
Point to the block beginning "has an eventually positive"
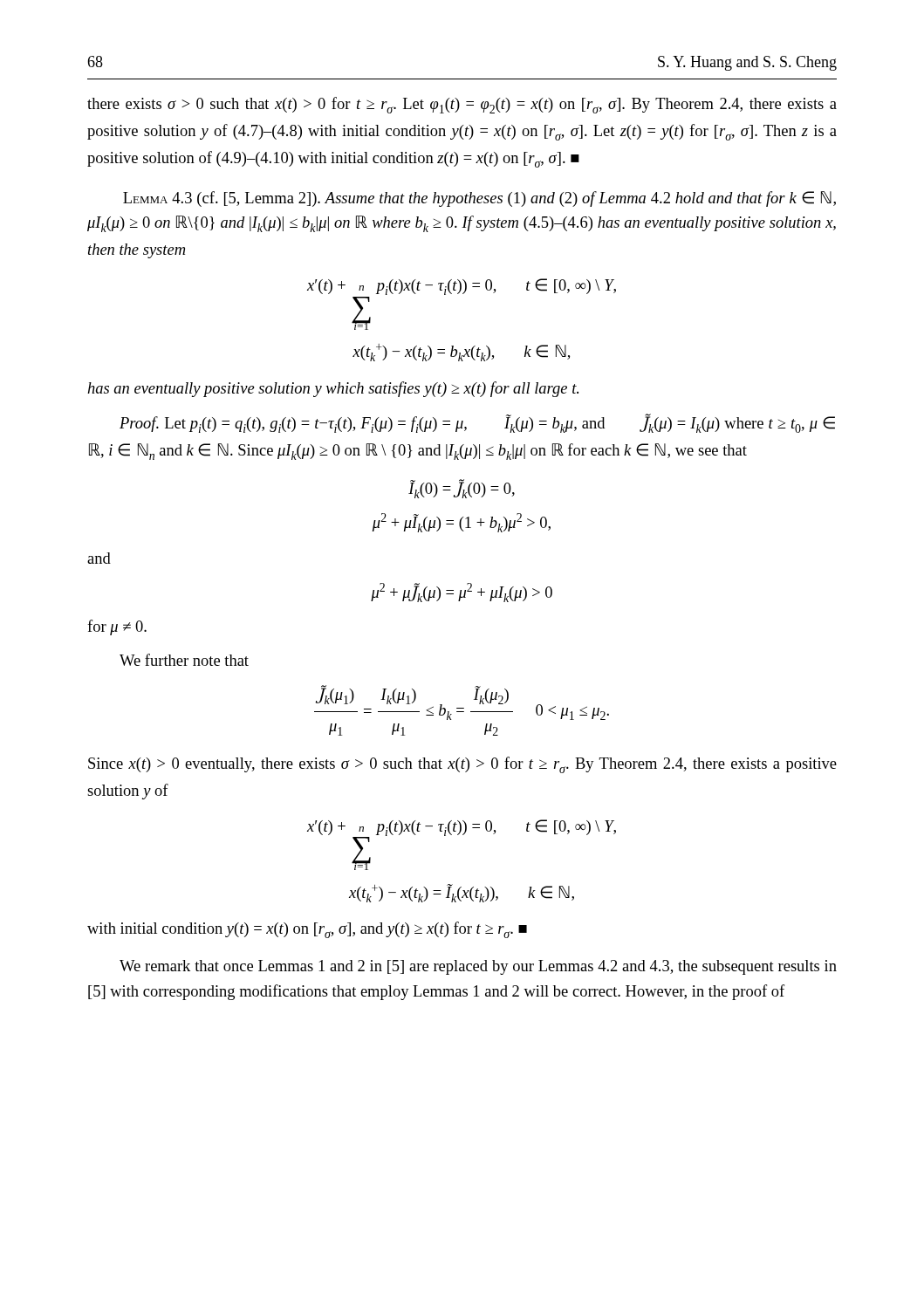point(462,388)
